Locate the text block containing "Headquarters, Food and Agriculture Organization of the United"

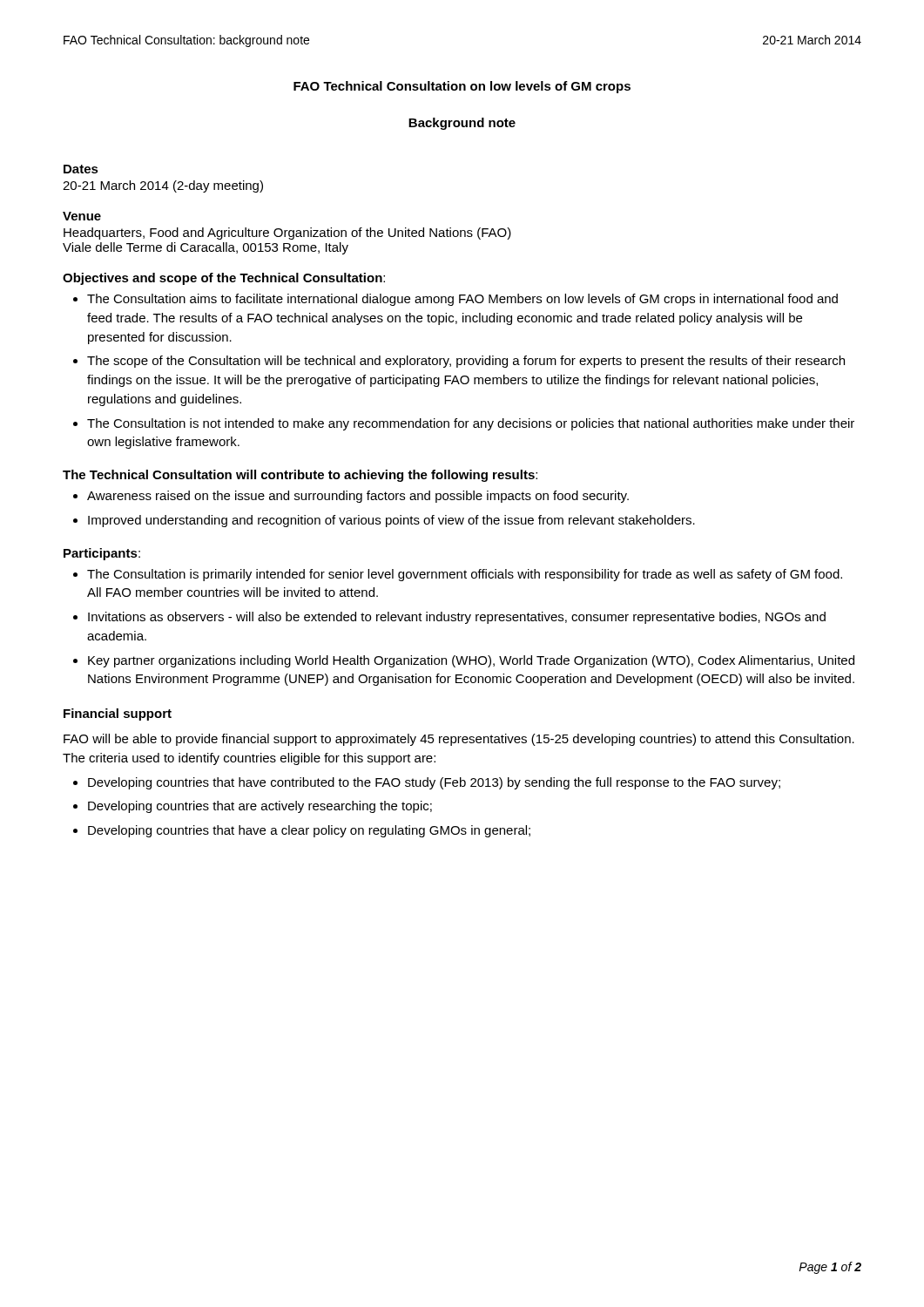click(x=287, y=240)
